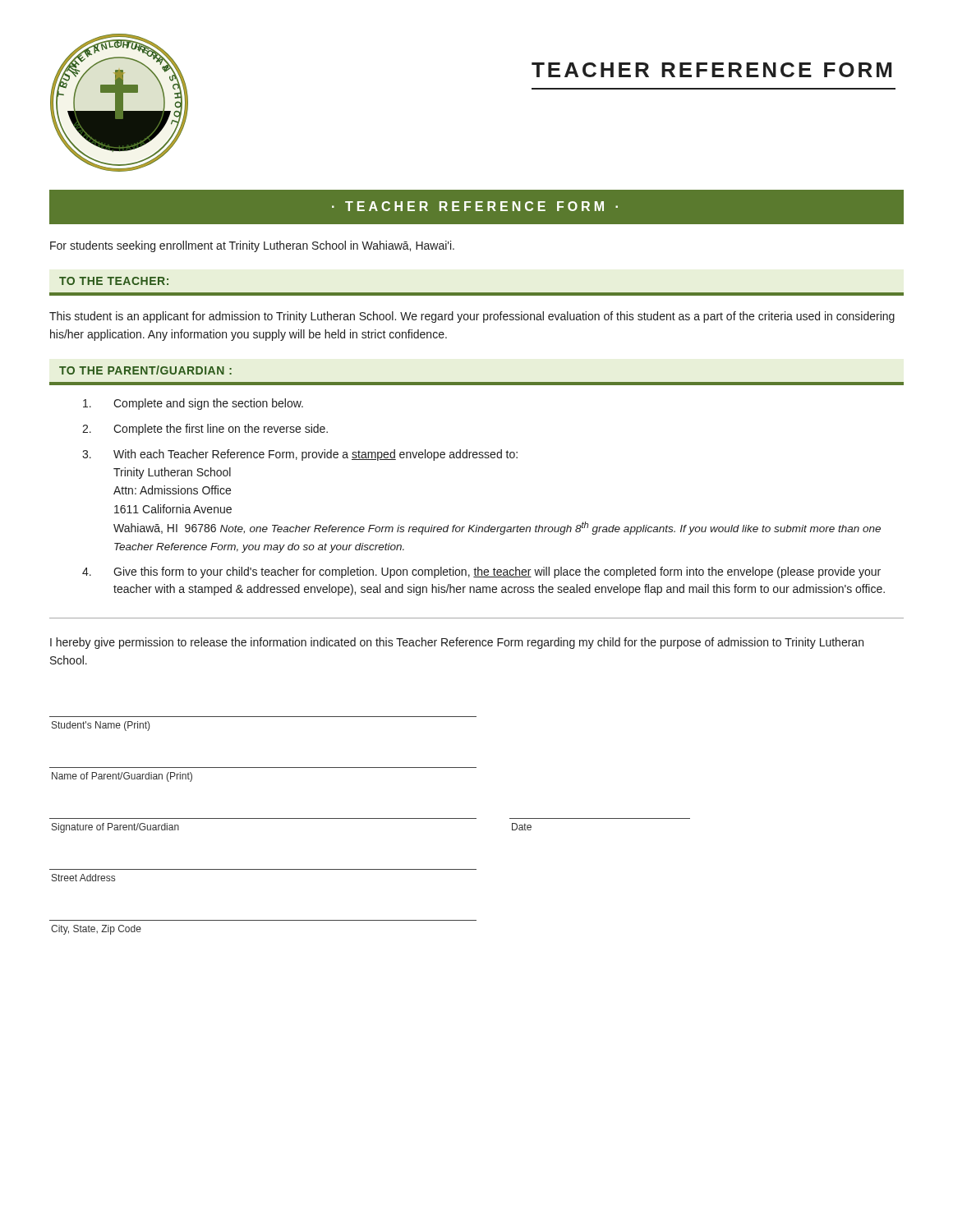Locate the title

tap(714, 70)
